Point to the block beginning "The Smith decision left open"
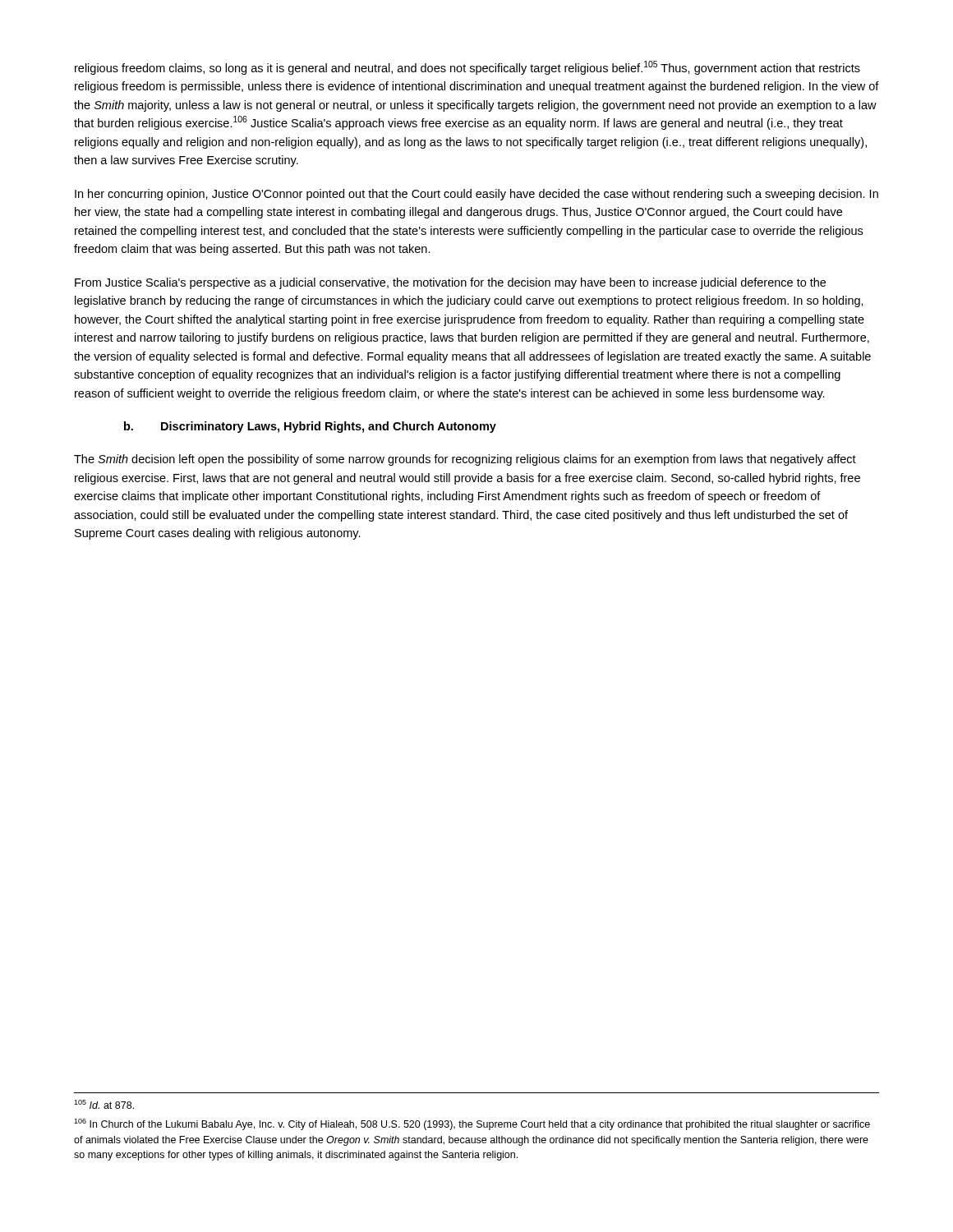 (x=467, y=496)
